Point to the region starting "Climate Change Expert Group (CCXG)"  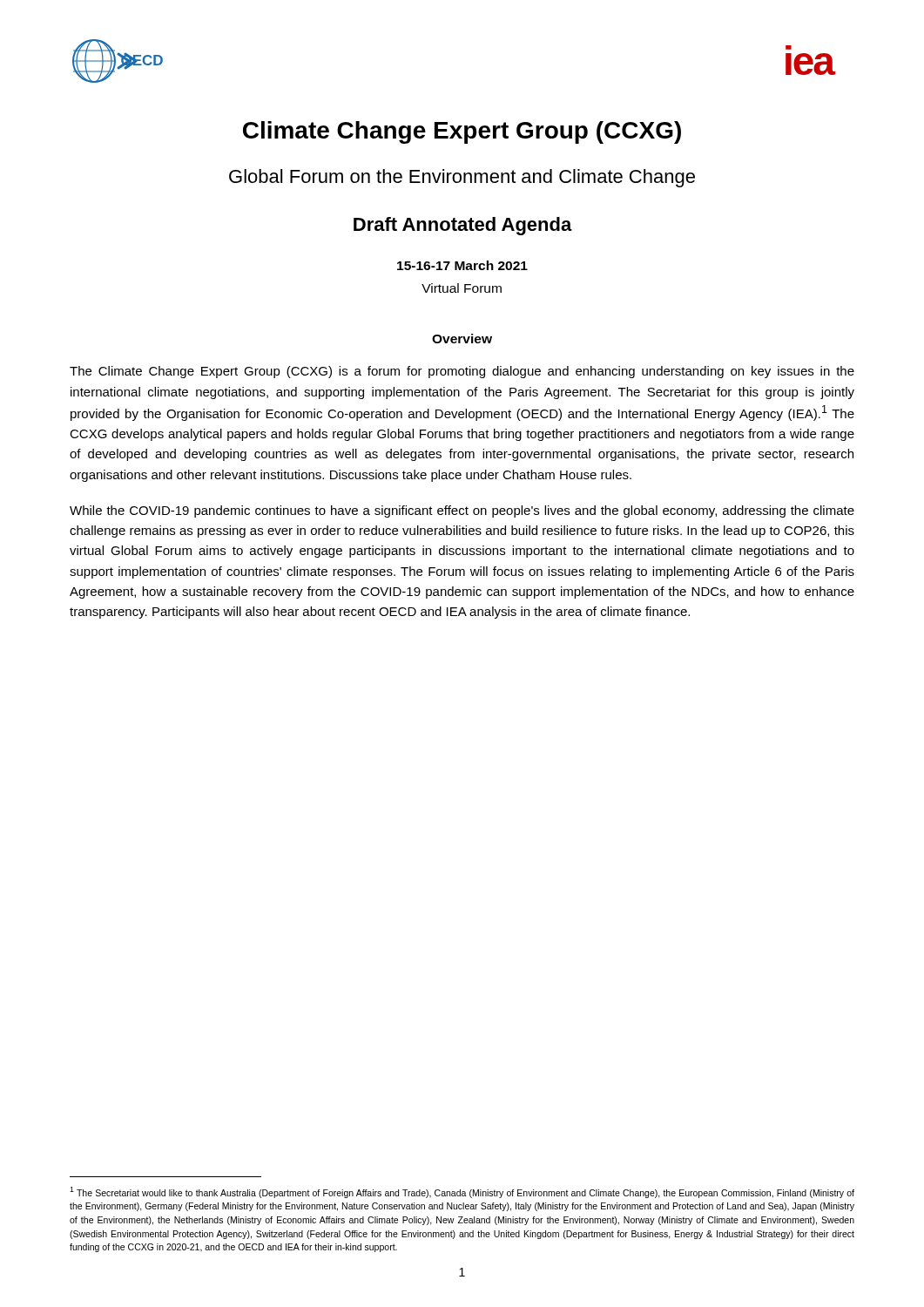462,130
